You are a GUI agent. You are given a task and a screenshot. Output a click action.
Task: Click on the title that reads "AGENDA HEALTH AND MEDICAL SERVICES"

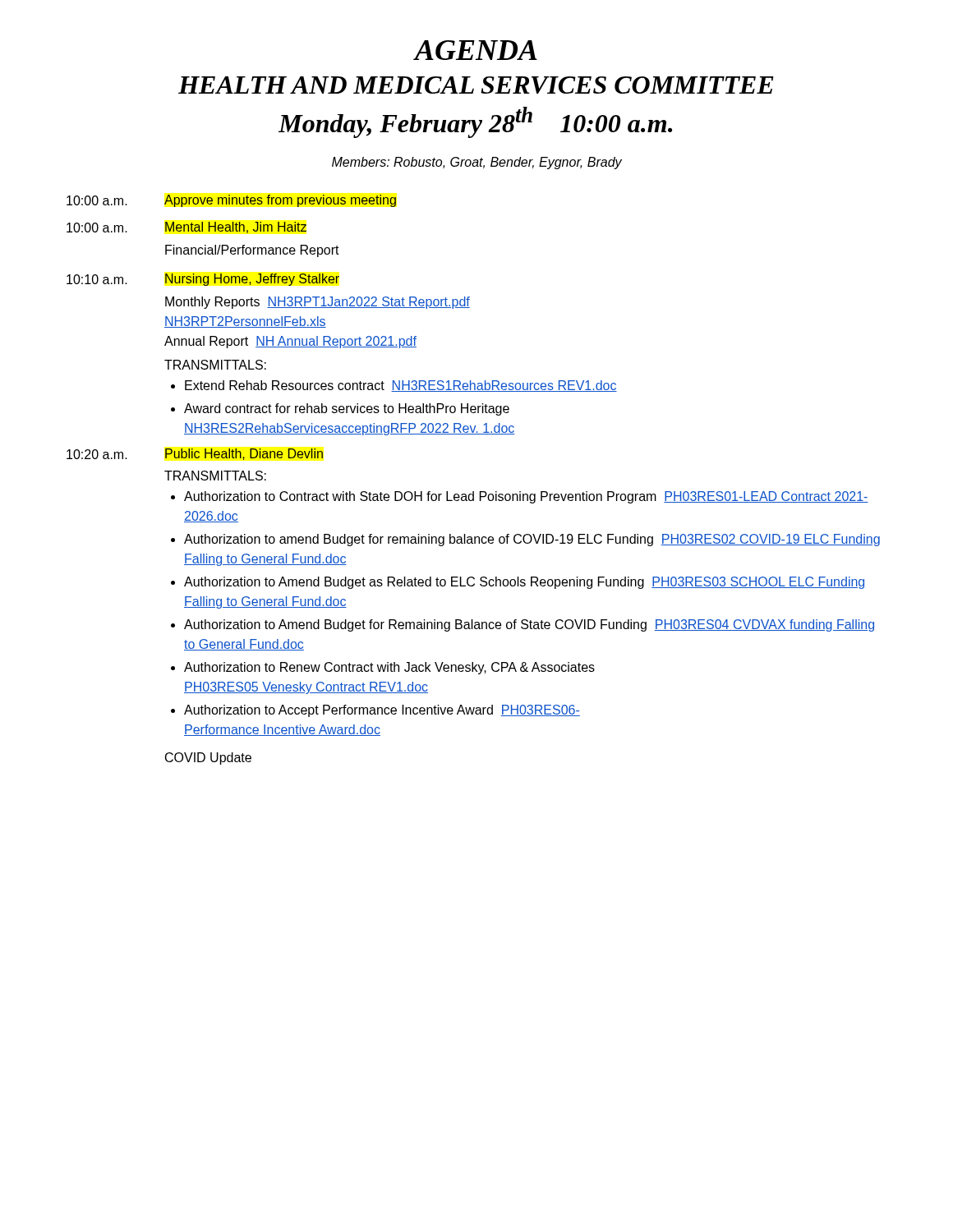click(x=476, y=87)
